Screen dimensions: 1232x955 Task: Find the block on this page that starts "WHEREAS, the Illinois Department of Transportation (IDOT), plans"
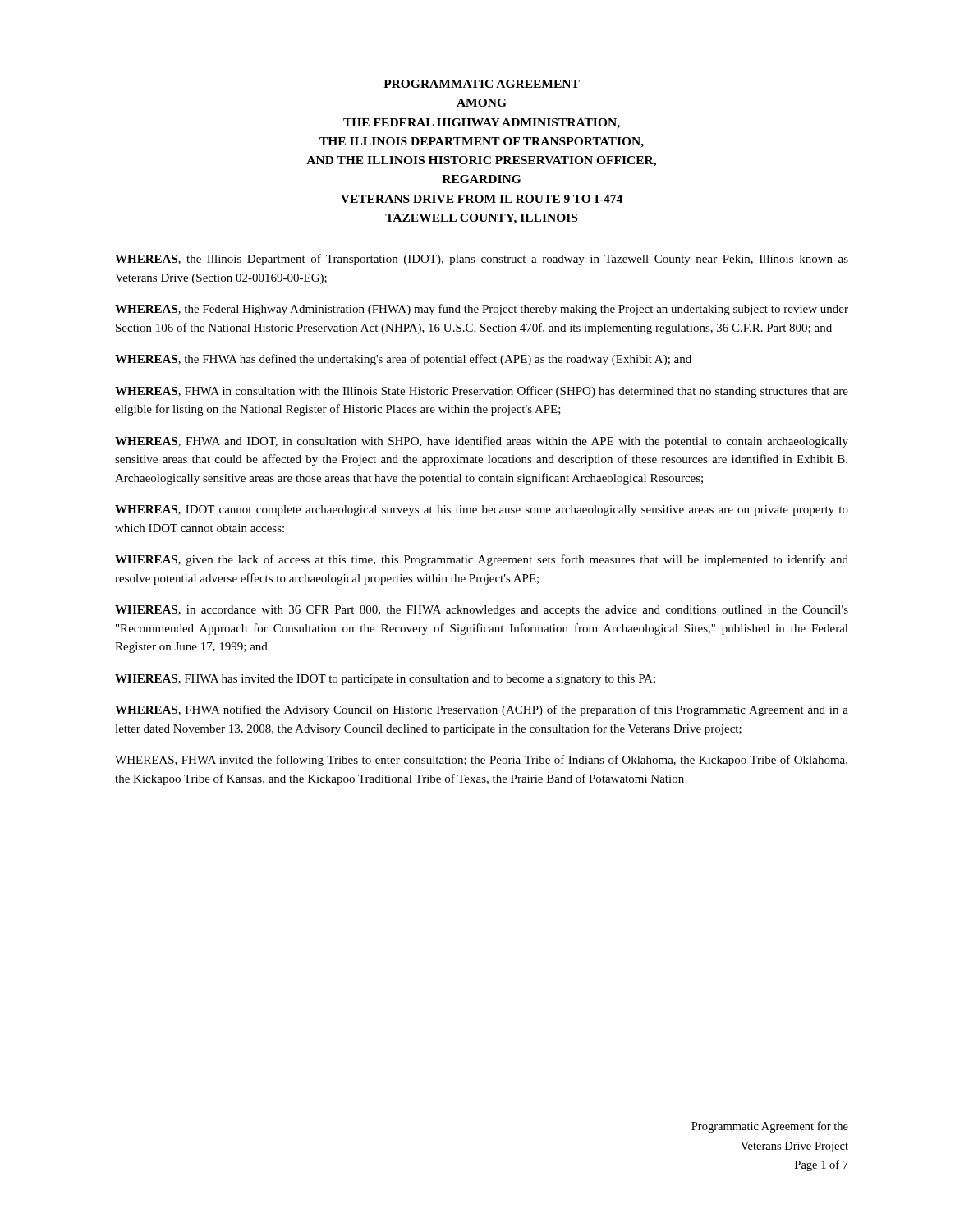(x=482, y=268)
